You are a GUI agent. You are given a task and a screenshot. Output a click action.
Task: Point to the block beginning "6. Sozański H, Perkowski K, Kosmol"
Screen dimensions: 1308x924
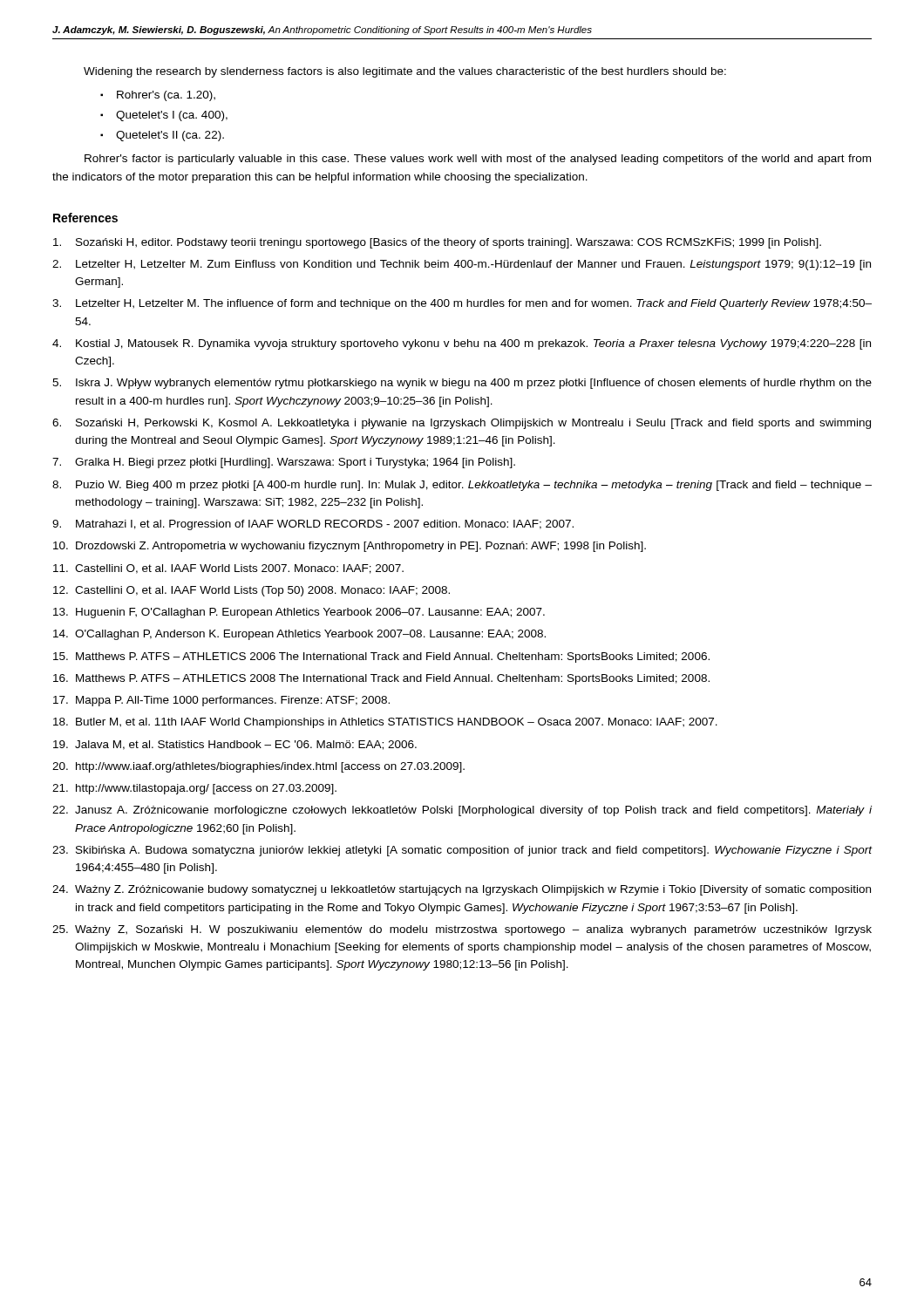(462, 432)
